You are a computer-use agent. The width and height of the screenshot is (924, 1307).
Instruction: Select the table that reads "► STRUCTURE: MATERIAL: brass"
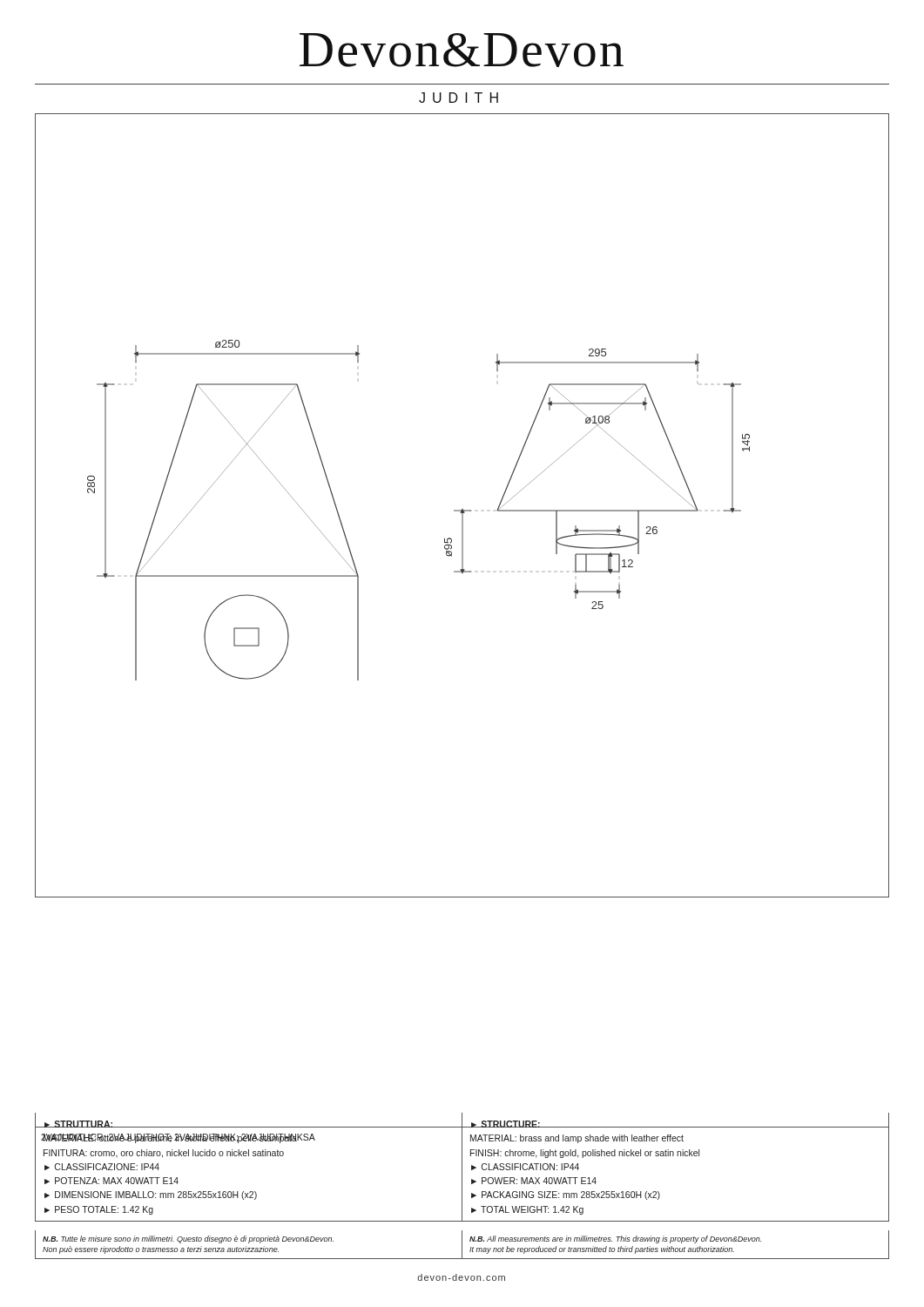(462, 1167)
